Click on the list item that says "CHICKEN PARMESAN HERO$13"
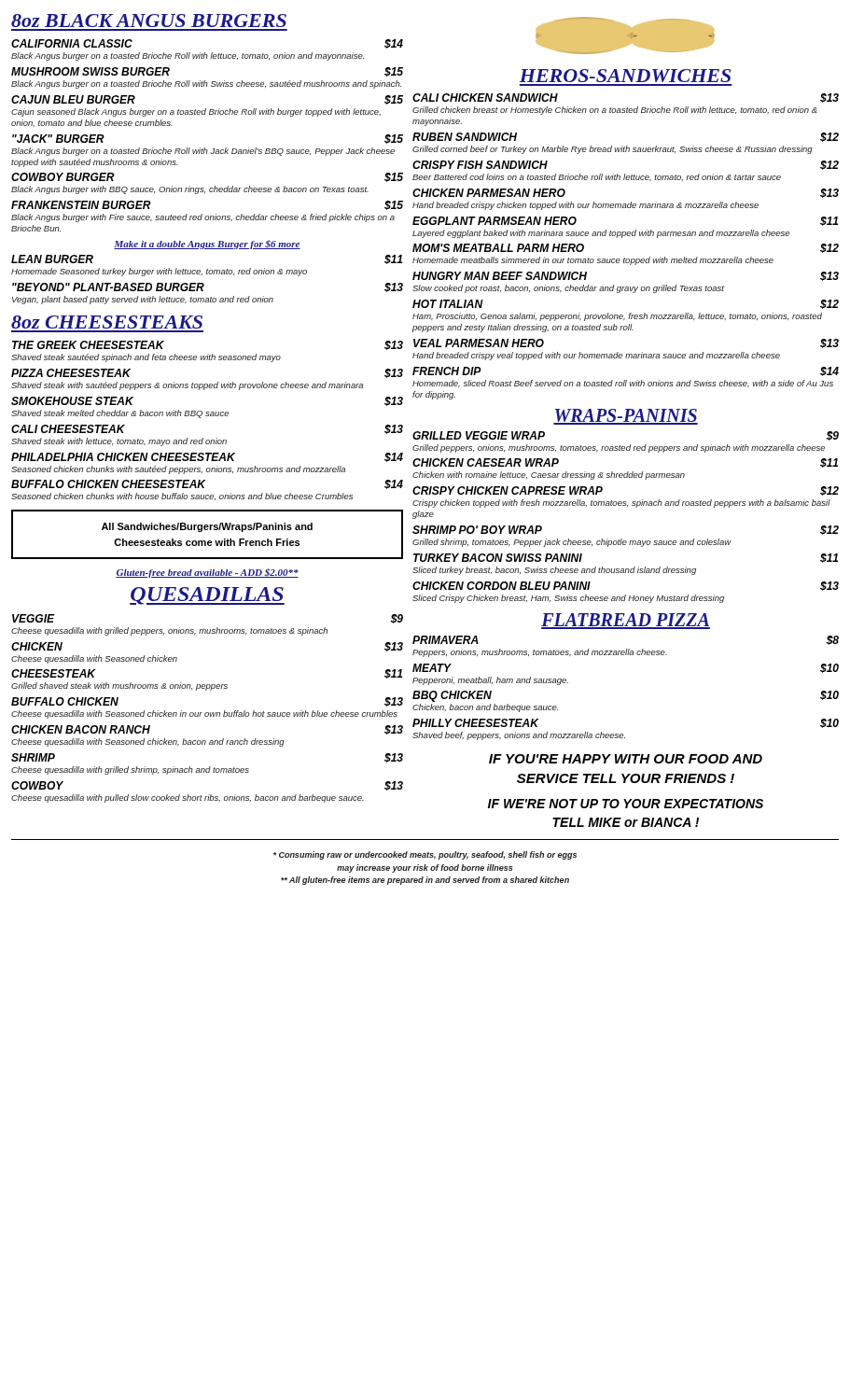The height and width of the screenshot is (1400, 850). point(626,198)
